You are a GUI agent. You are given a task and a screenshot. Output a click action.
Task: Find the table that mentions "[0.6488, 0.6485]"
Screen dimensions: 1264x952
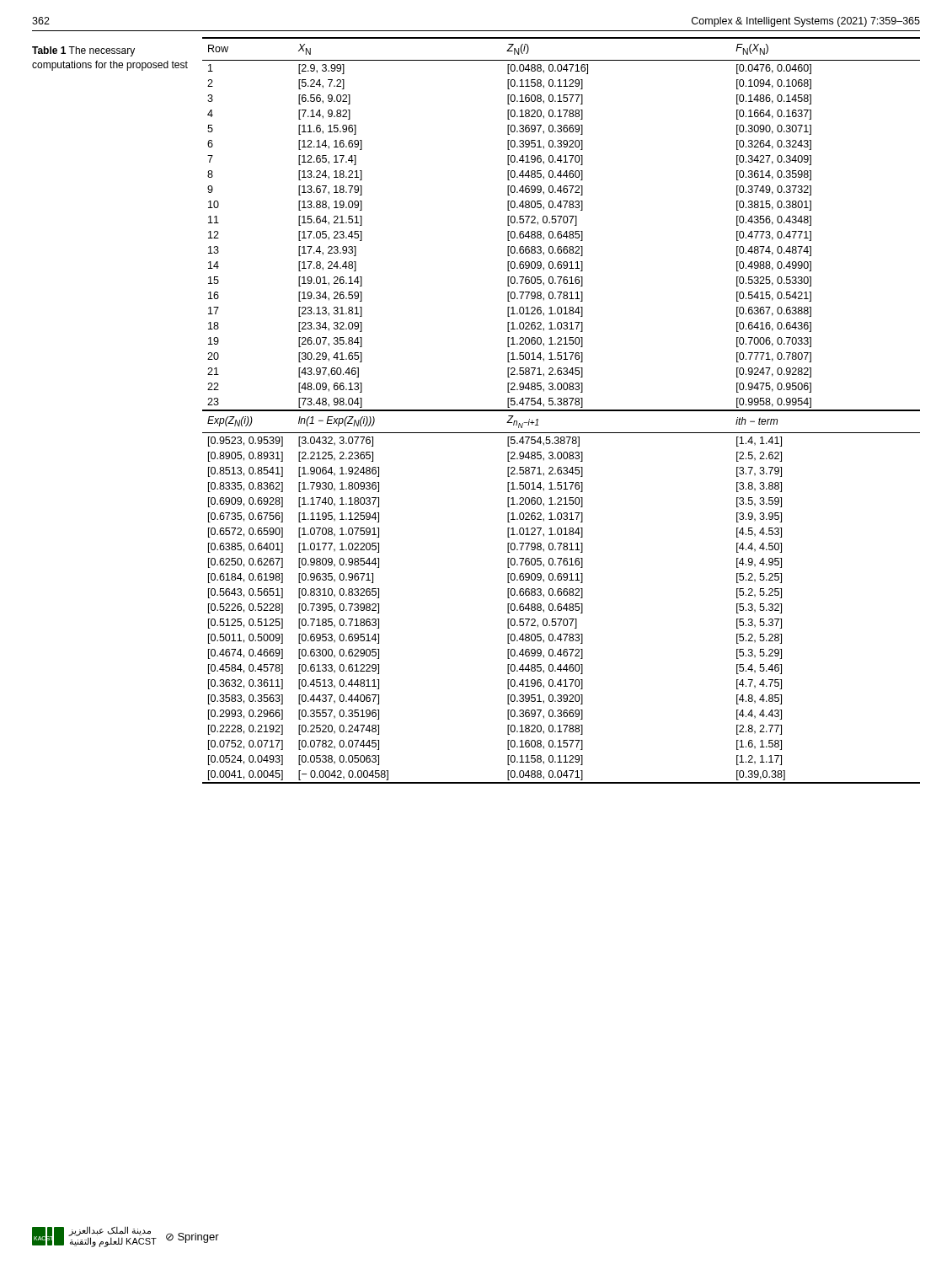coord(561,410)
